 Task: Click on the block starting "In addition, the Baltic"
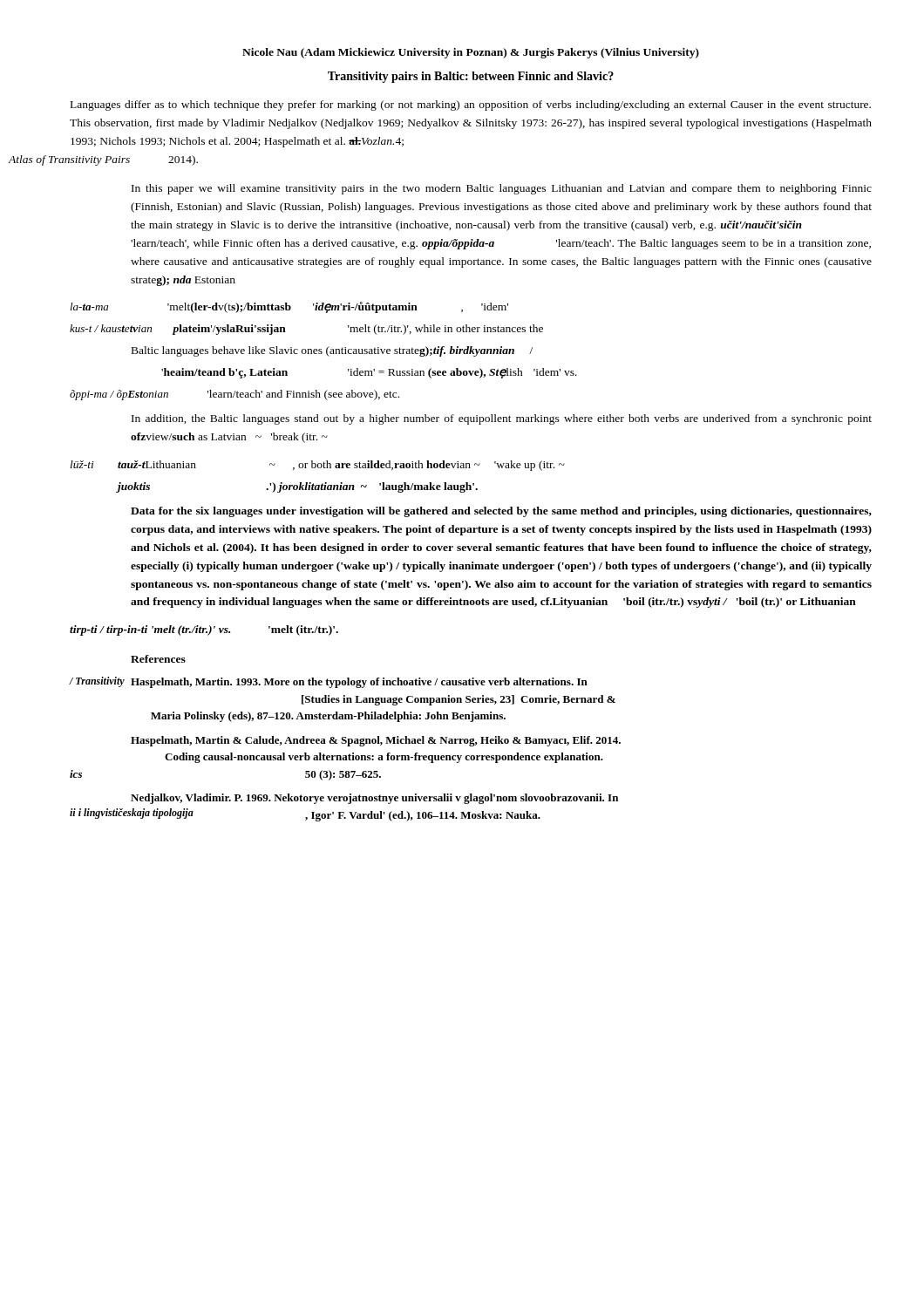(x=501, y=427)
